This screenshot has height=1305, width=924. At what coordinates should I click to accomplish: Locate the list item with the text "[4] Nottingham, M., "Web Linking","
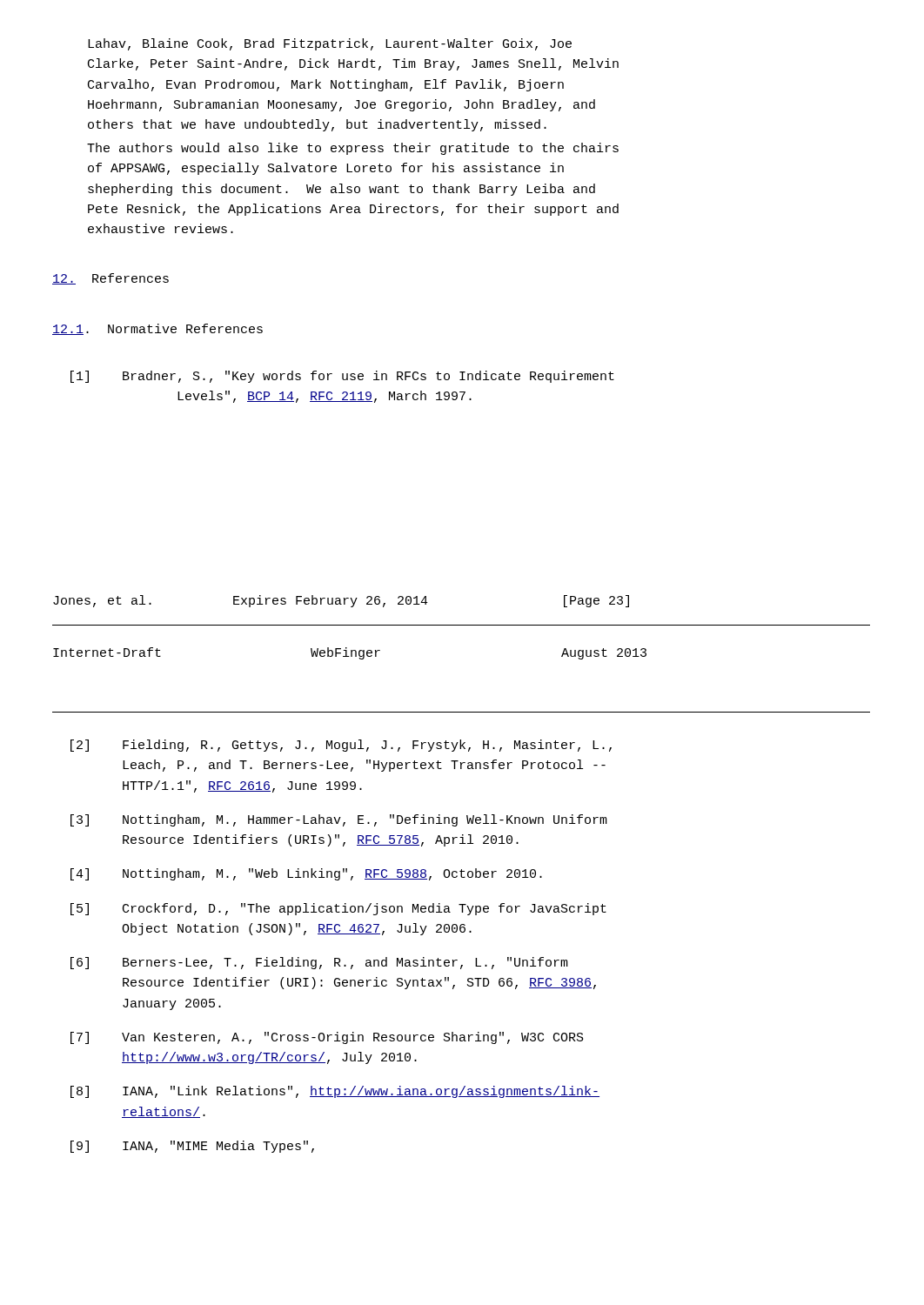(298, 875)
